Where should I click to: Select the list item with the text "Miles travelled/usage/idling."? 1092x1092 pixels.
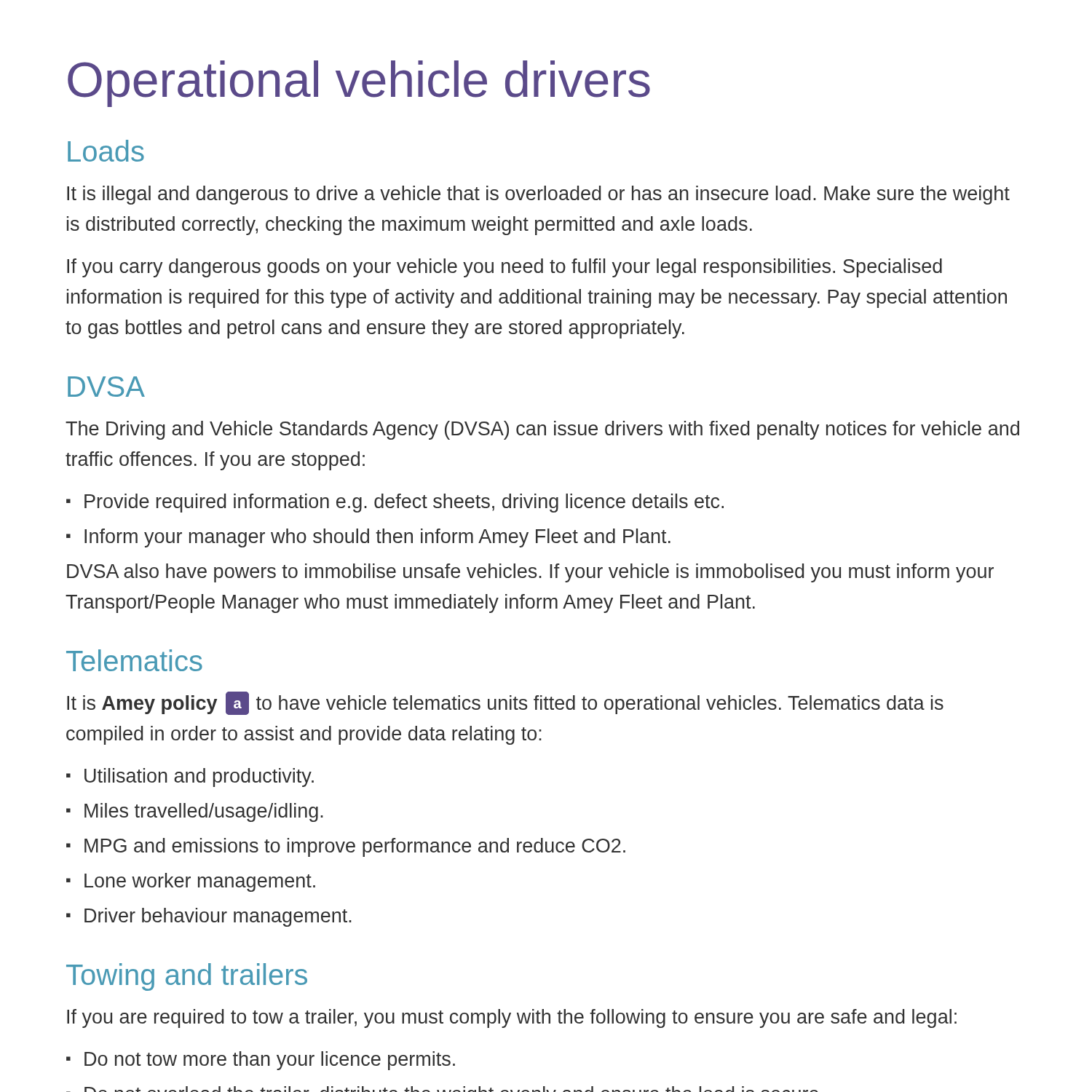click(195, 812)
